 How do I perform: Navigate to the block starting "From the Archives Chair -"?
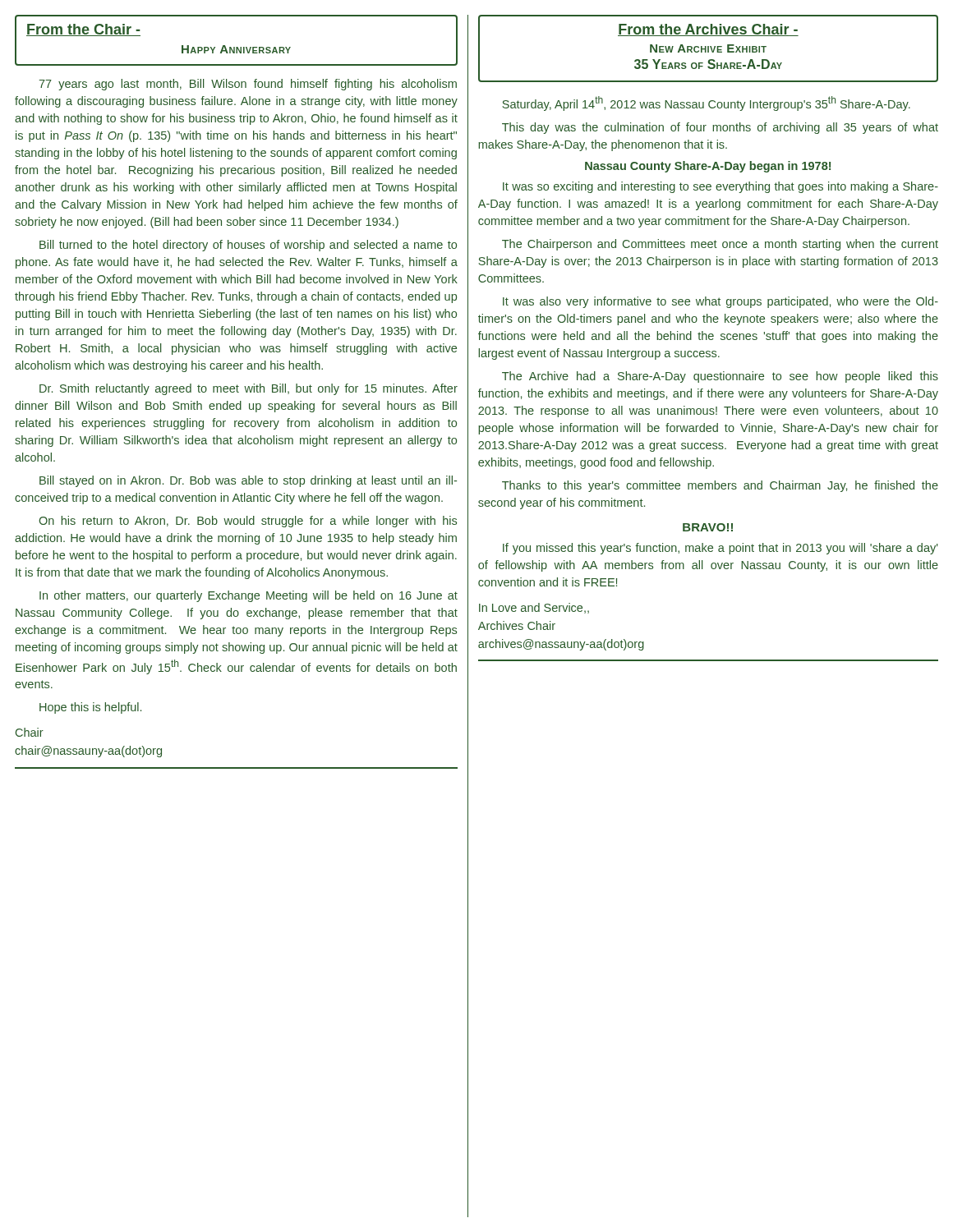708,47
